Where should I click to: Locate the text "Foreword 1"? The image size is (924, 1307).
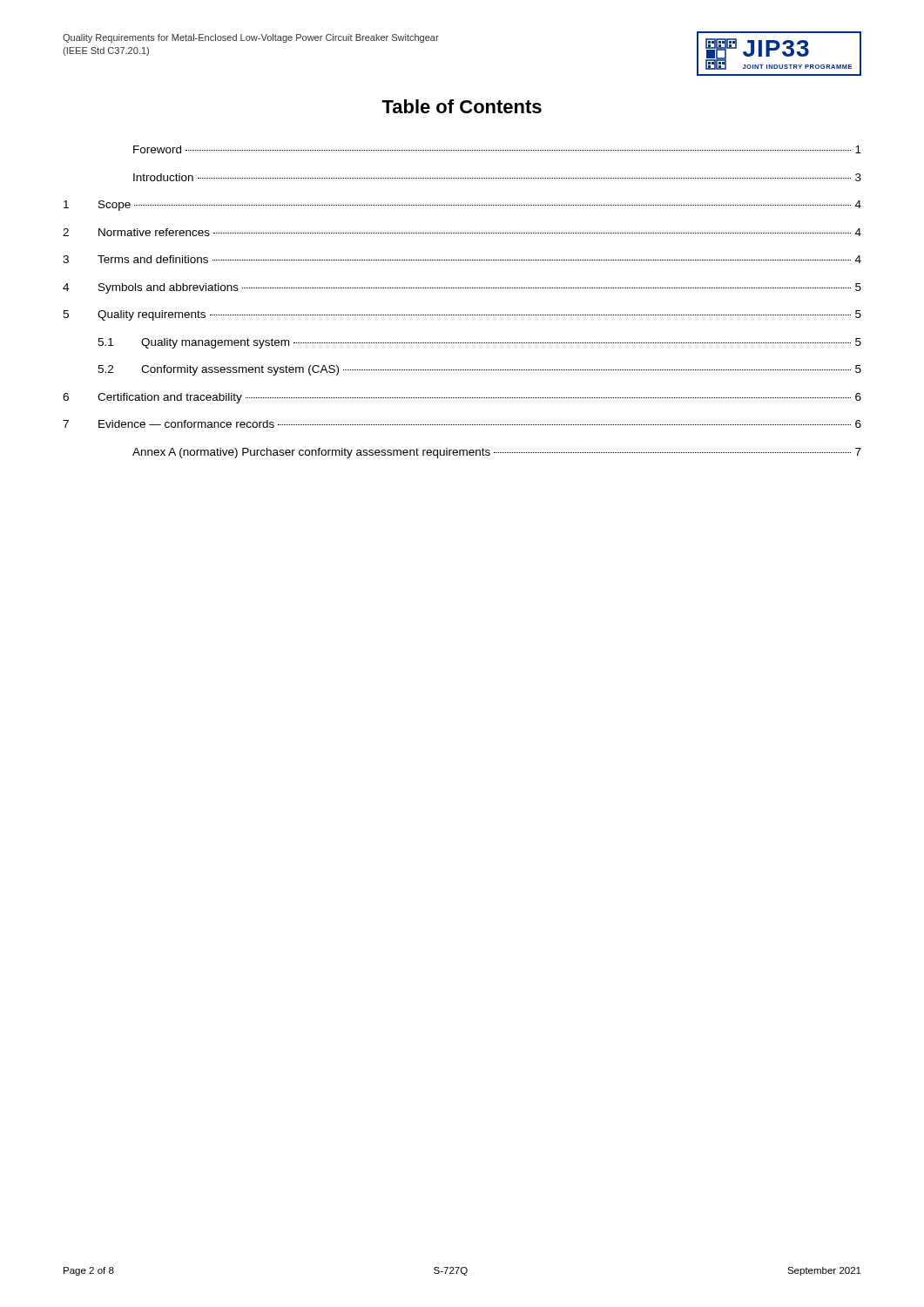(497, 150)
